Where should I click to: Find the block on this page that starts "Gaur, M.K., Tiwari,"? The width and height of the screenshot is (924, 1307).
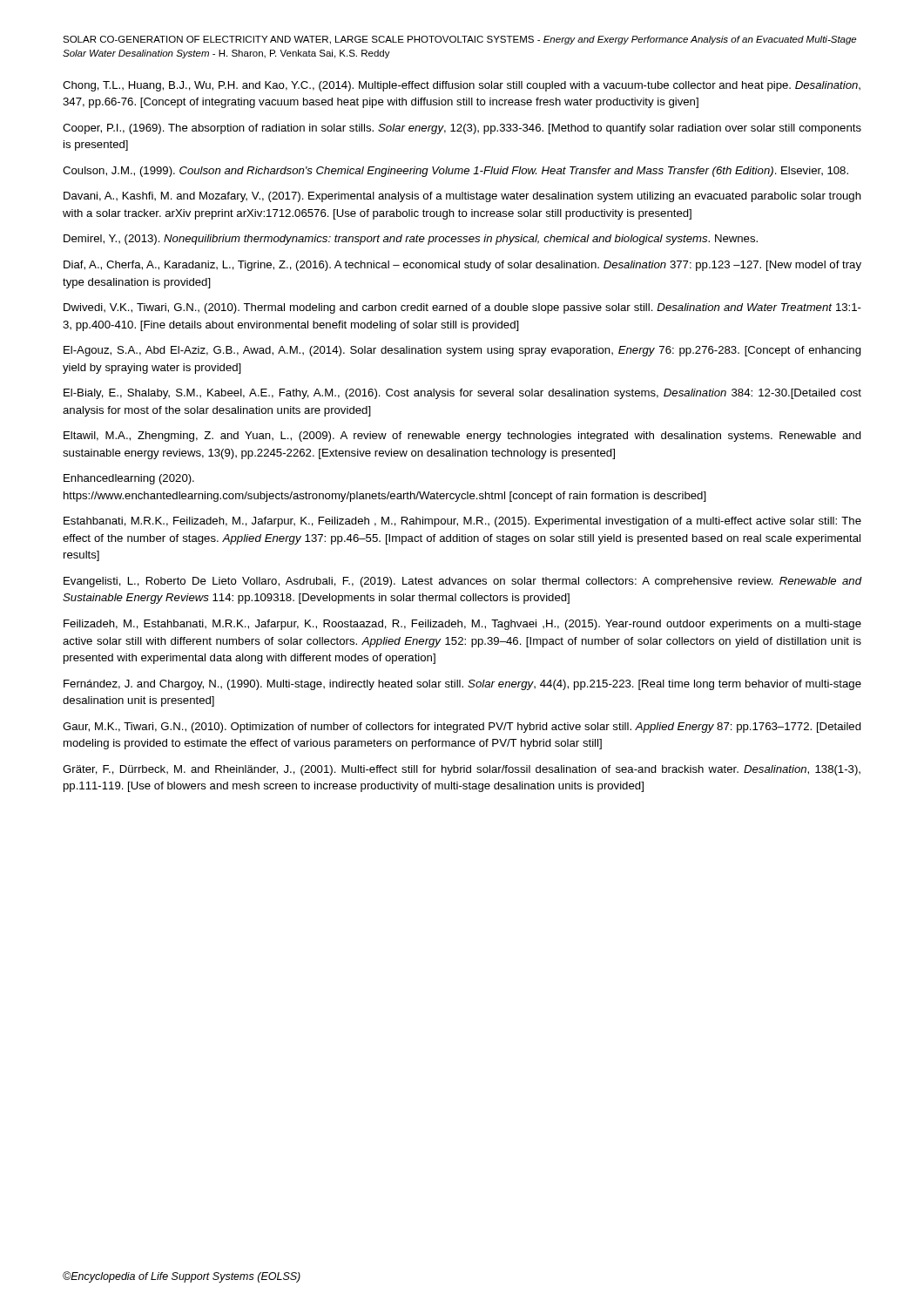click(462, 734)
